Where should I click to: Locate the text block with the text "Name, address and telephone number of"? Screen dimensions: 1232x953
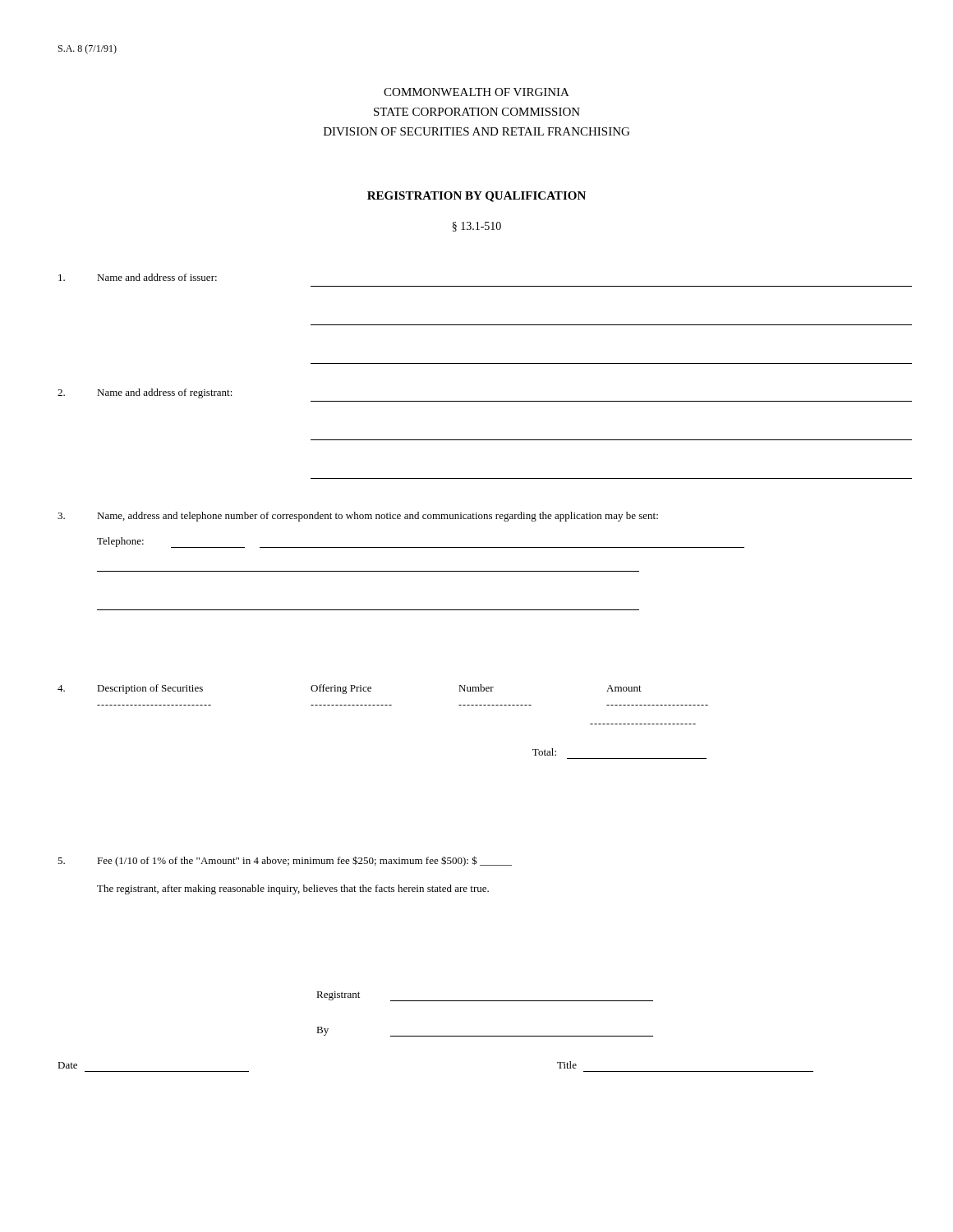point(485,560)
